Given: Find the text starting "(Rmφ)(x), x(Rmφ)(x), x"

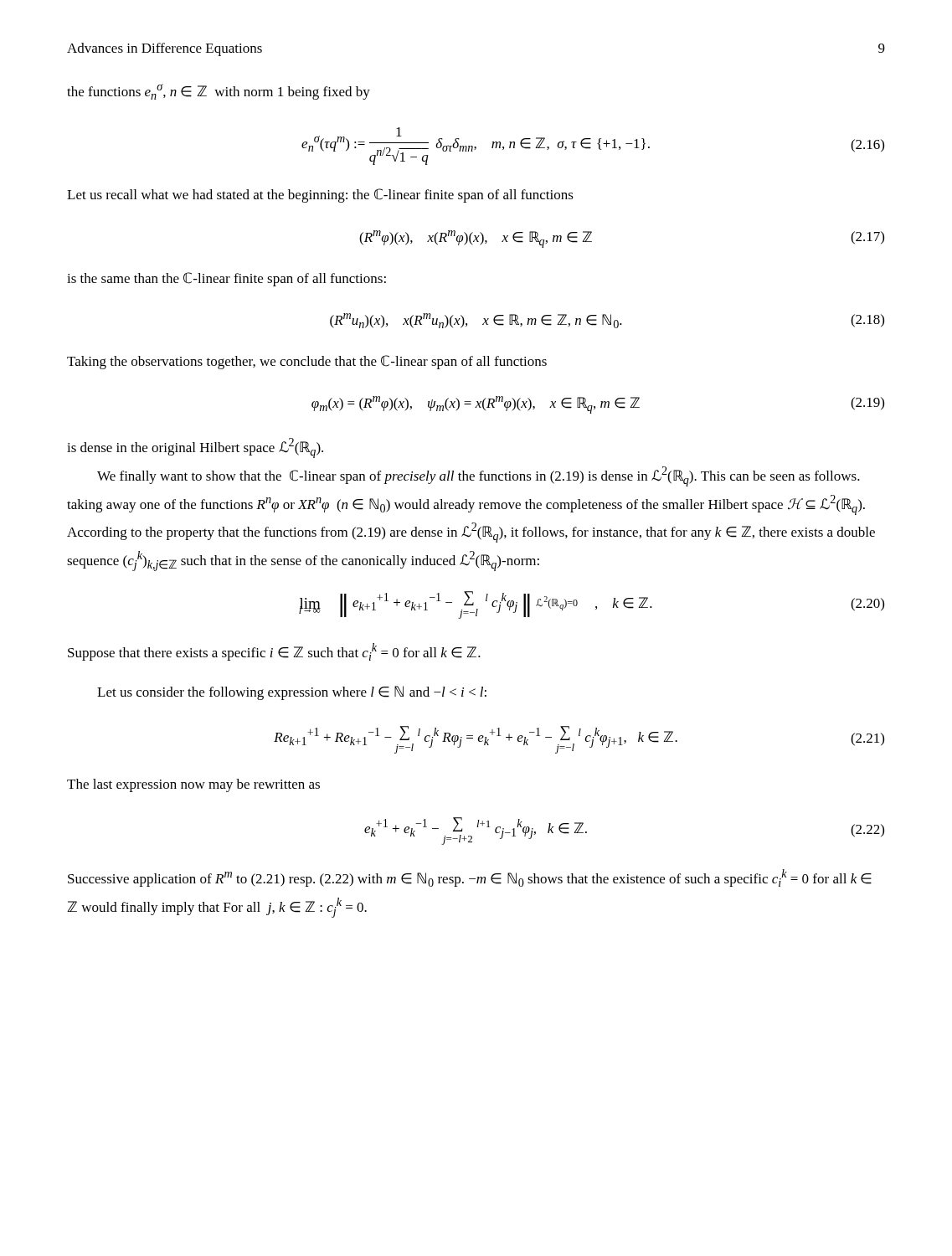Looking at the screenshot, I should pos(476,239).
